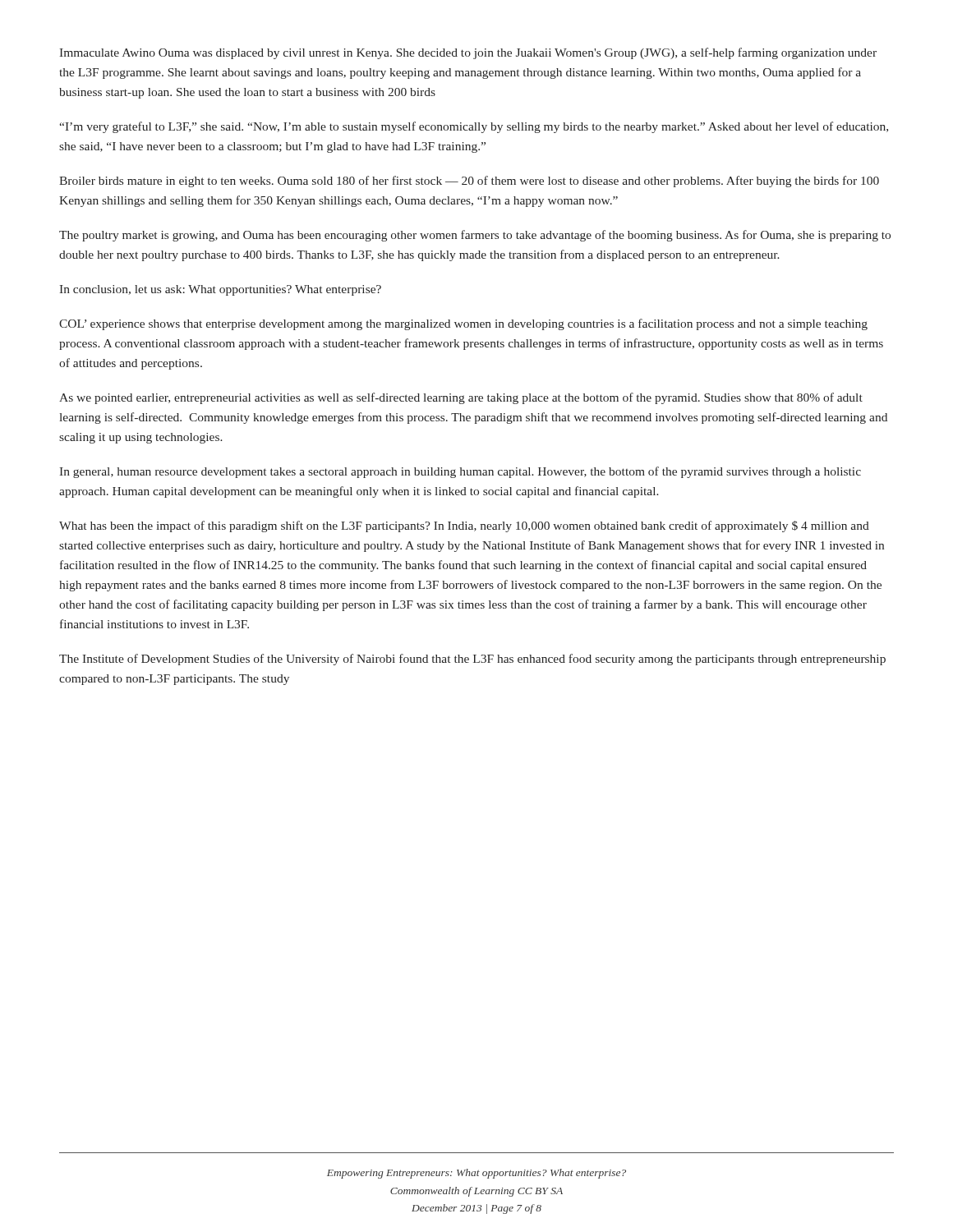Locate the text block containing "What has been"
The width and height of the screenshot is (953, 1232).
click(x=472, y=575)
